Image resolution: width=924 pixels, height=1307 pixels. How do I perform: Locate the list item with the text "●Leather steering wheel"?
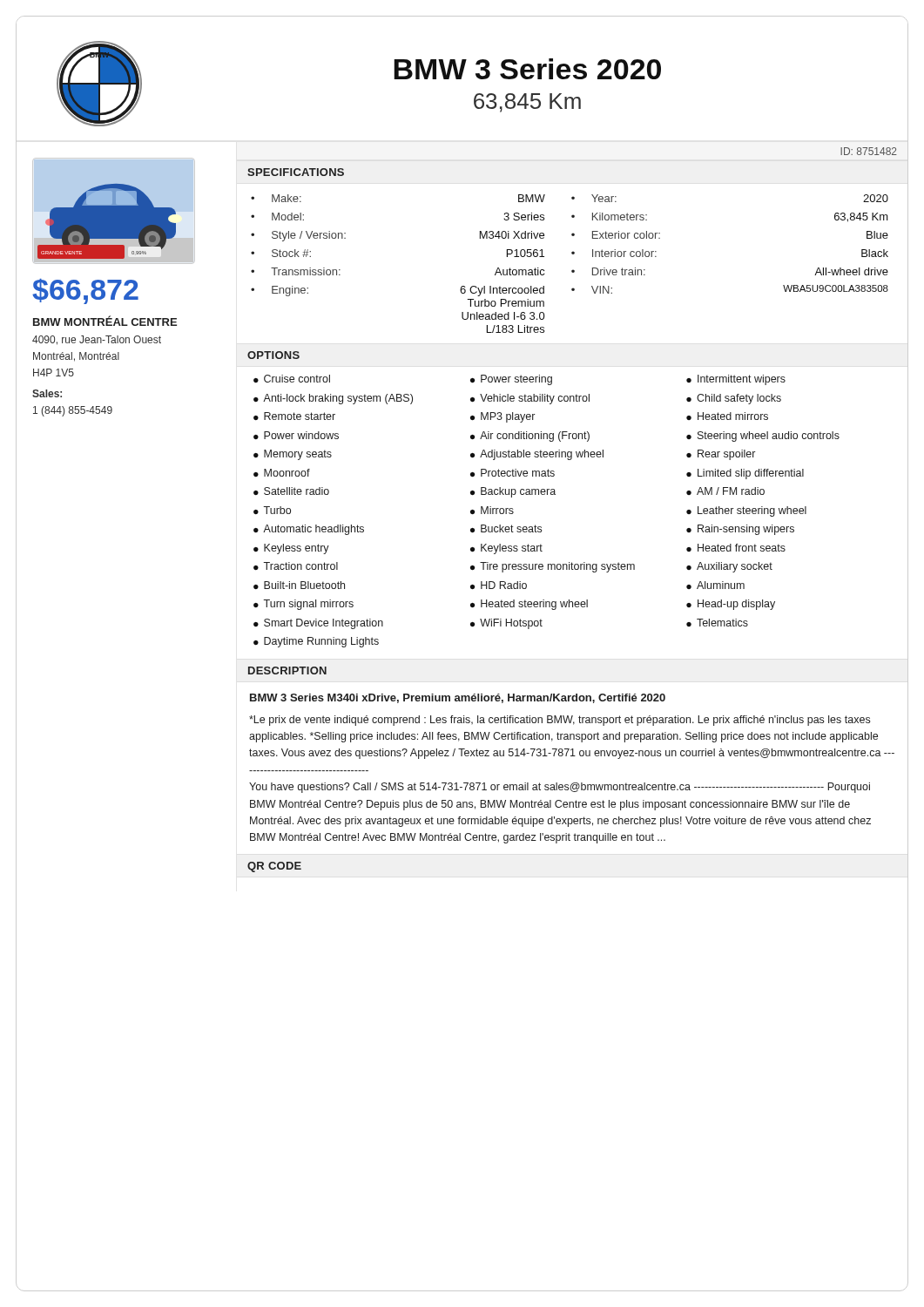point(746,512)
